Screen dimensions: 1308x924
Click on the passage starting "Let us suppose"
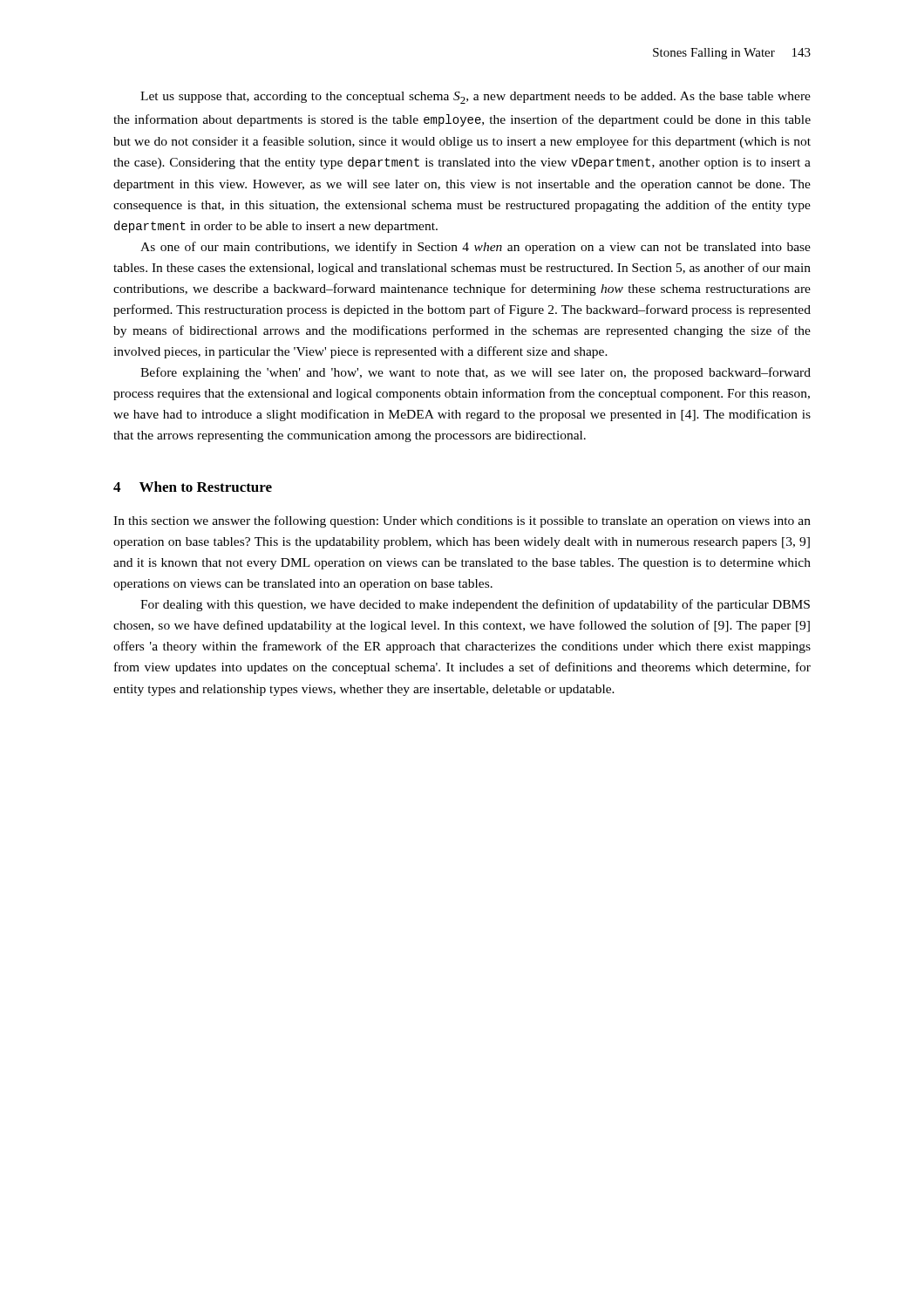click(462, 161)
